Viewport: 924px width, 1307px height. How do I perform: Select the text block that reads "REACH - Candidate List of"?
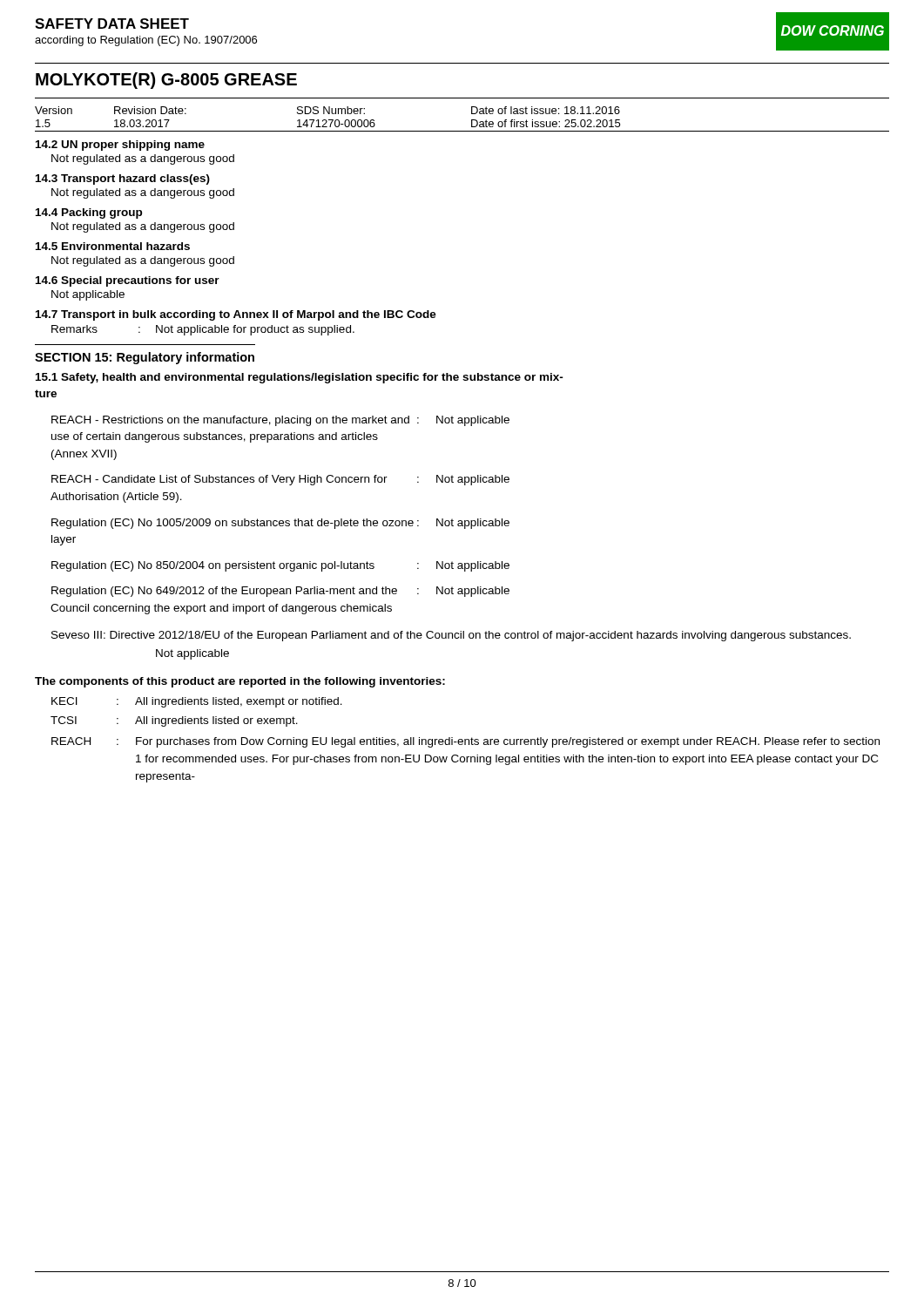click(280, 488)
